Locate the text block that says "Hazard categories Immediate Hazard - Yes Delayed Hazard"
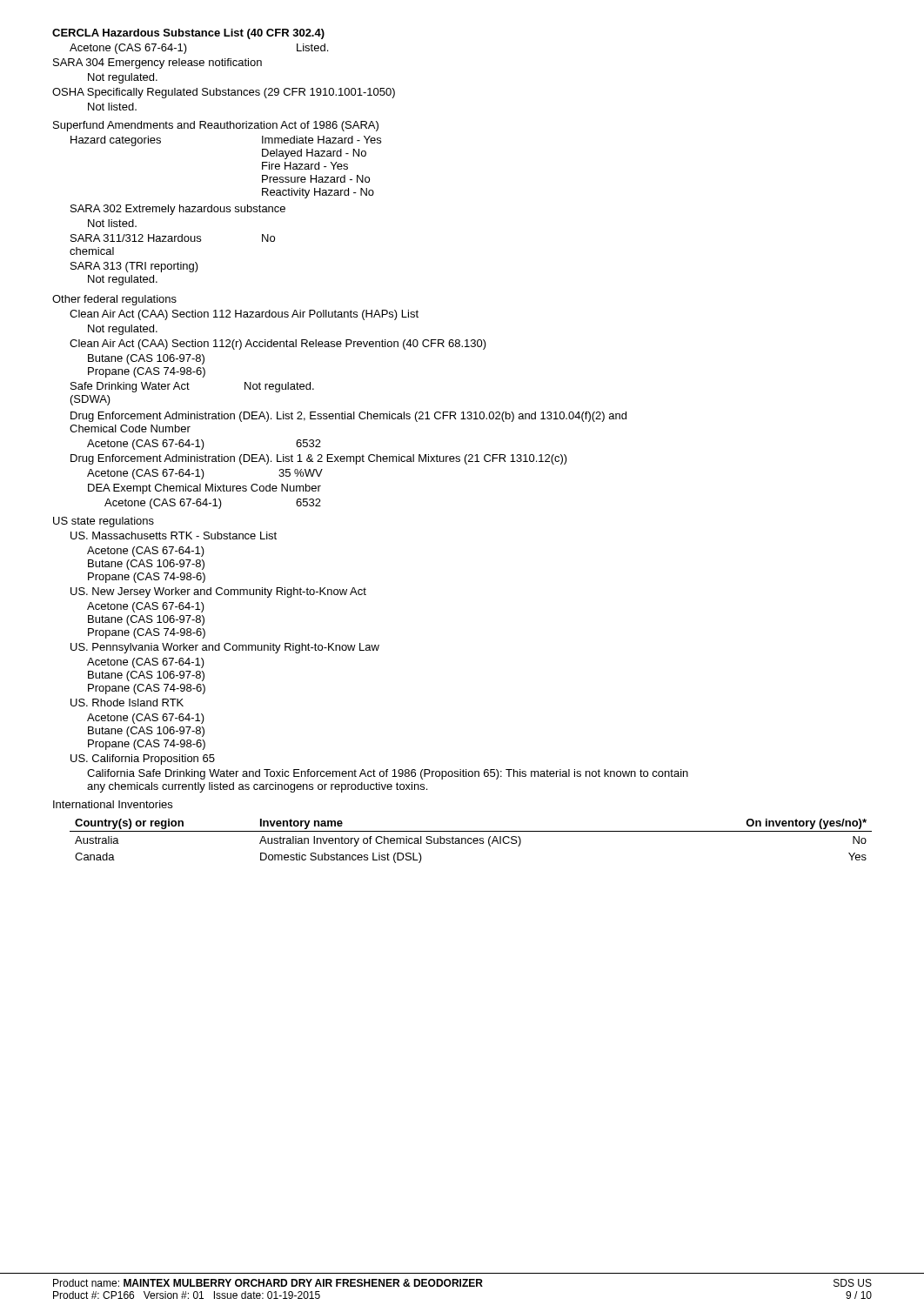Image resolution: width=924 pixels, height=1305 pixels. [x=123, y=141]
